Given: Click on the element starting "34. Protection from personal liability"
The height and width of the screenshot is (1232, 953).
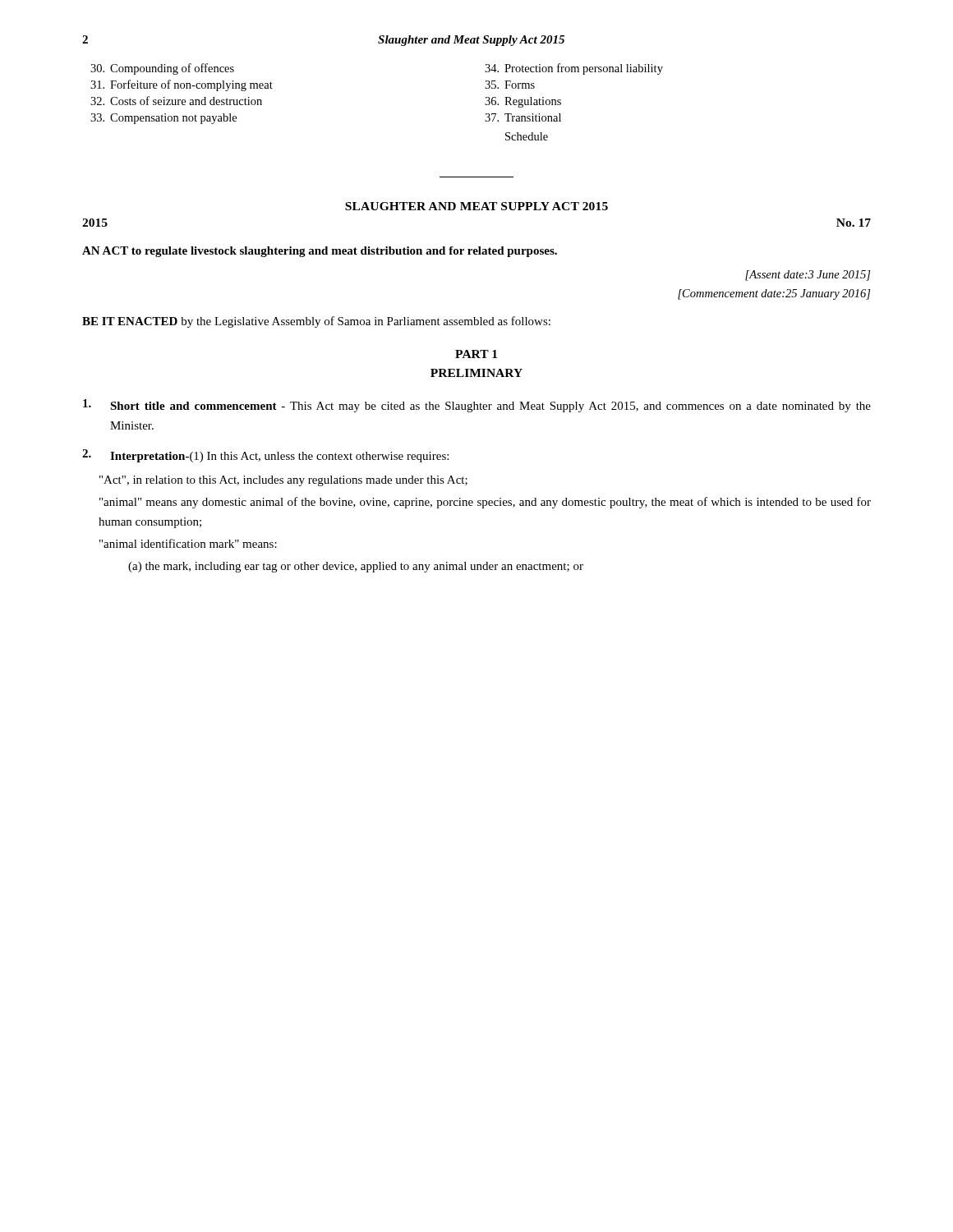Looking at the screenshot, I should click(x=574, y=69).
